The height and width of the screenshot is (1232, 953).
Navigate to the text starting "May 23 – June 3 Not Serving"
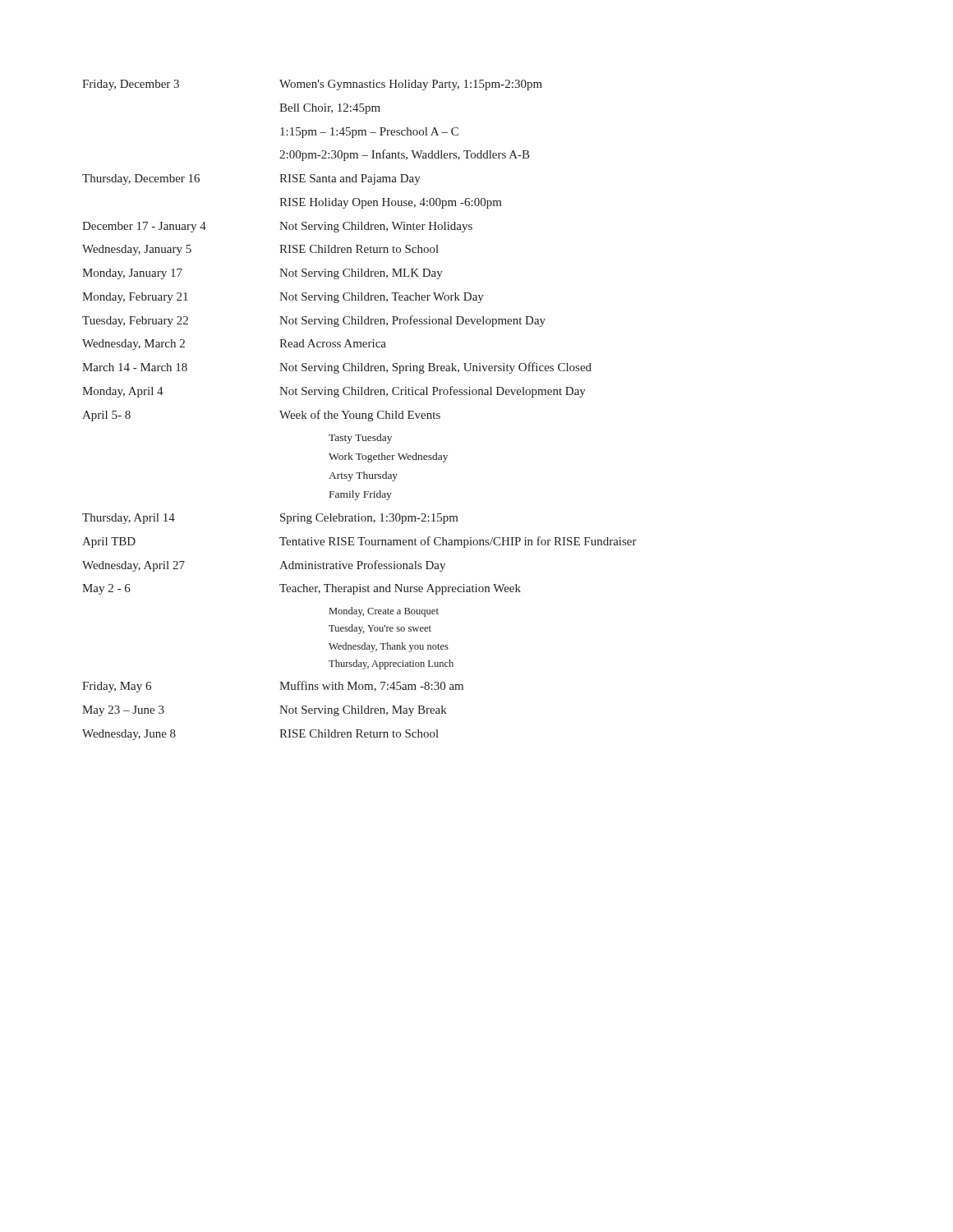point(118,710)
